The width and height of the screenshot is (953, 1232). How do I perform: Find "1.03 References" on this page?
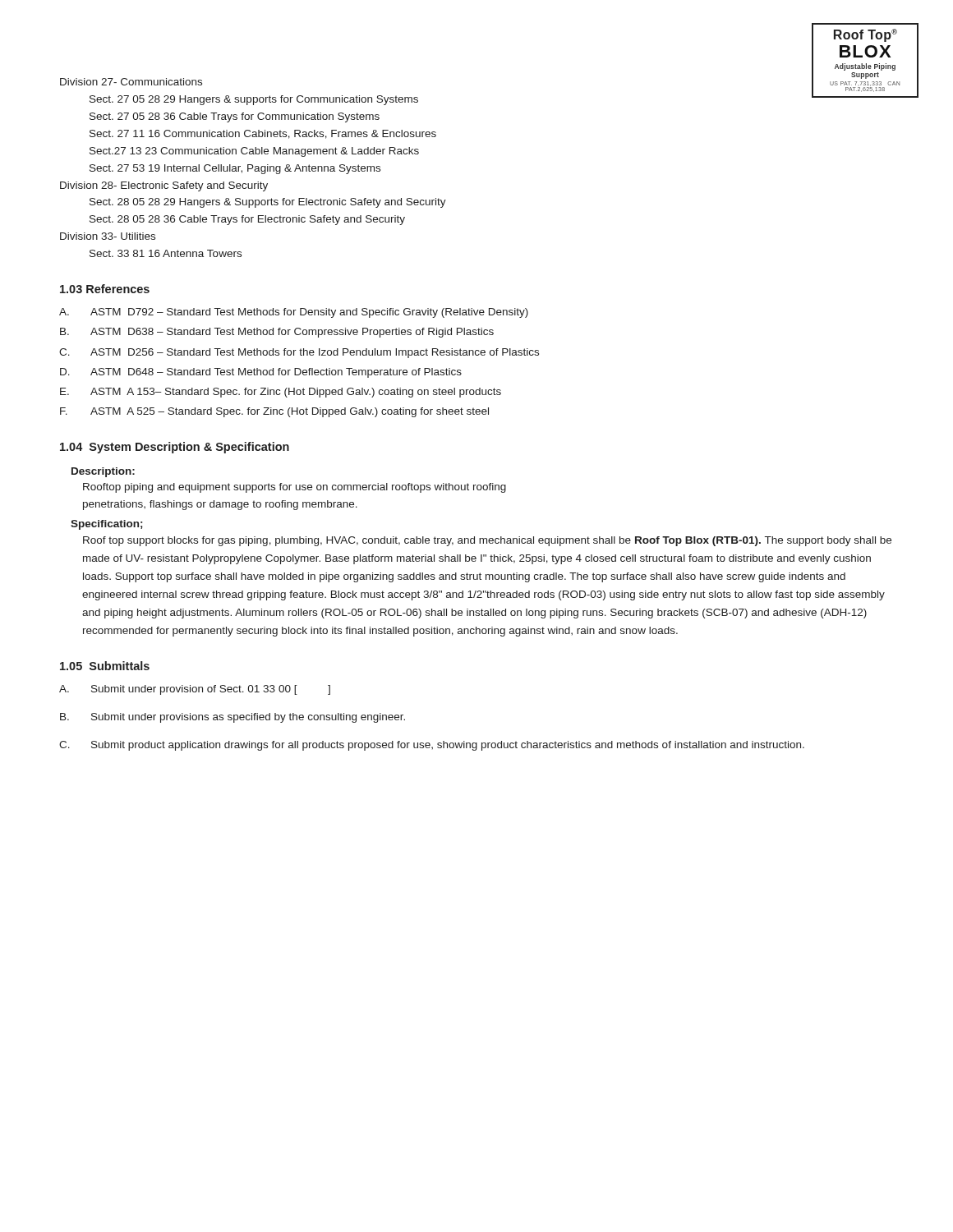[x=105, y=289]
